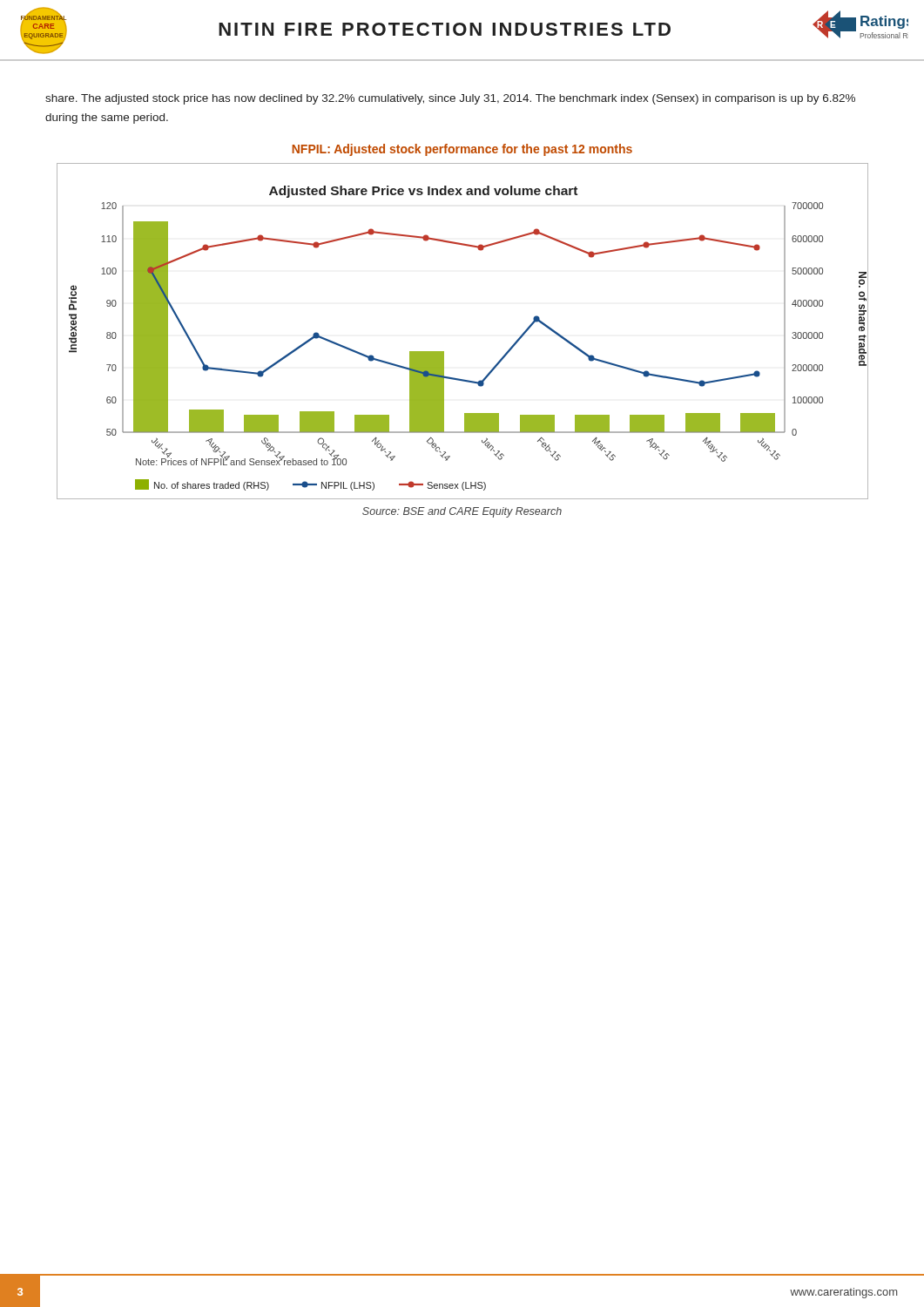Click on the text starting "NFPIL: Adjusted stock performance"
924x1307 pixels.
tap(462, 149)
